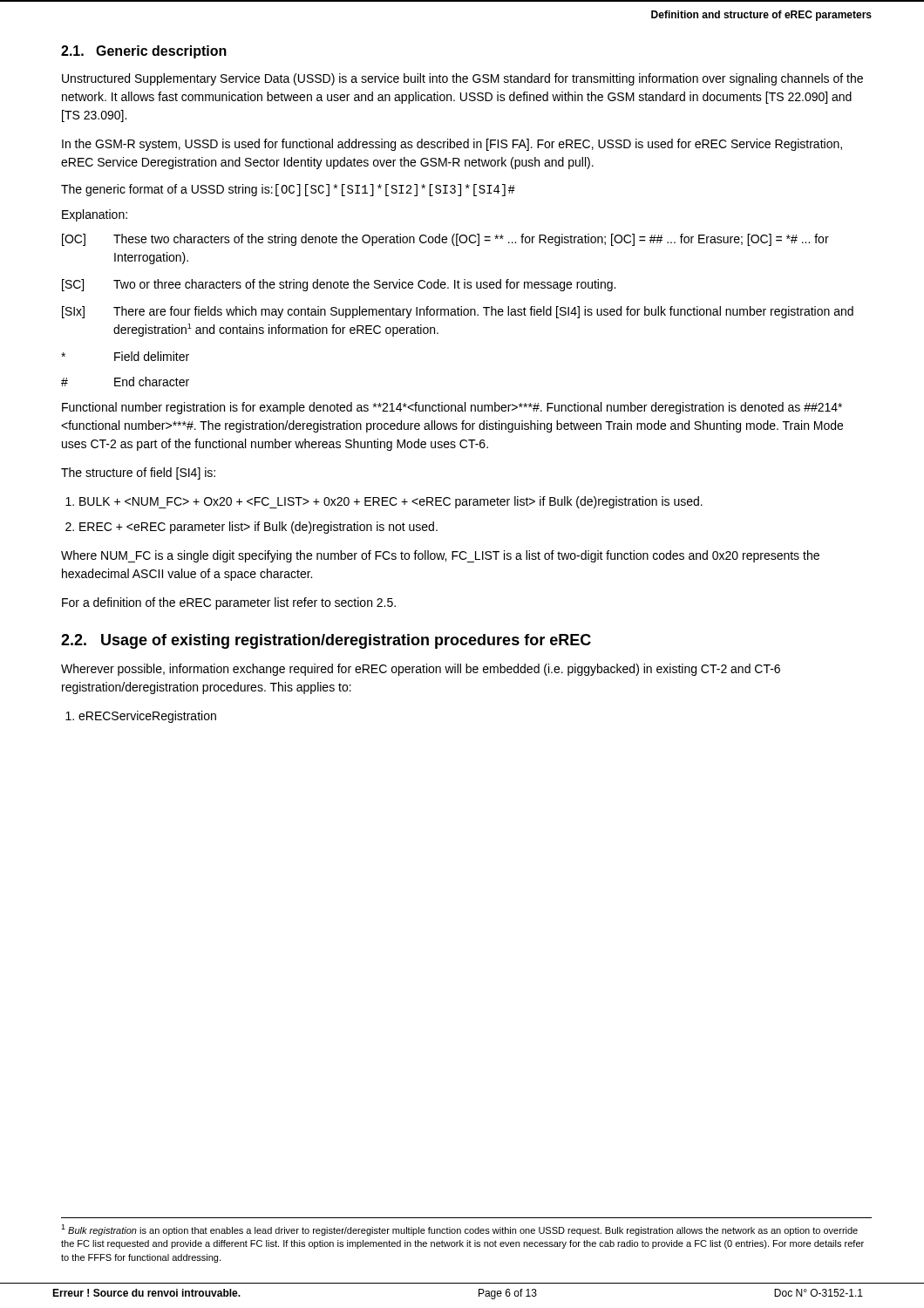The image size is (924, 1308).
Task: Find the section header on this page that starts "2.2. Usage of existing registration/deregistration procedures for"
Action: click(x=326, y=640)
